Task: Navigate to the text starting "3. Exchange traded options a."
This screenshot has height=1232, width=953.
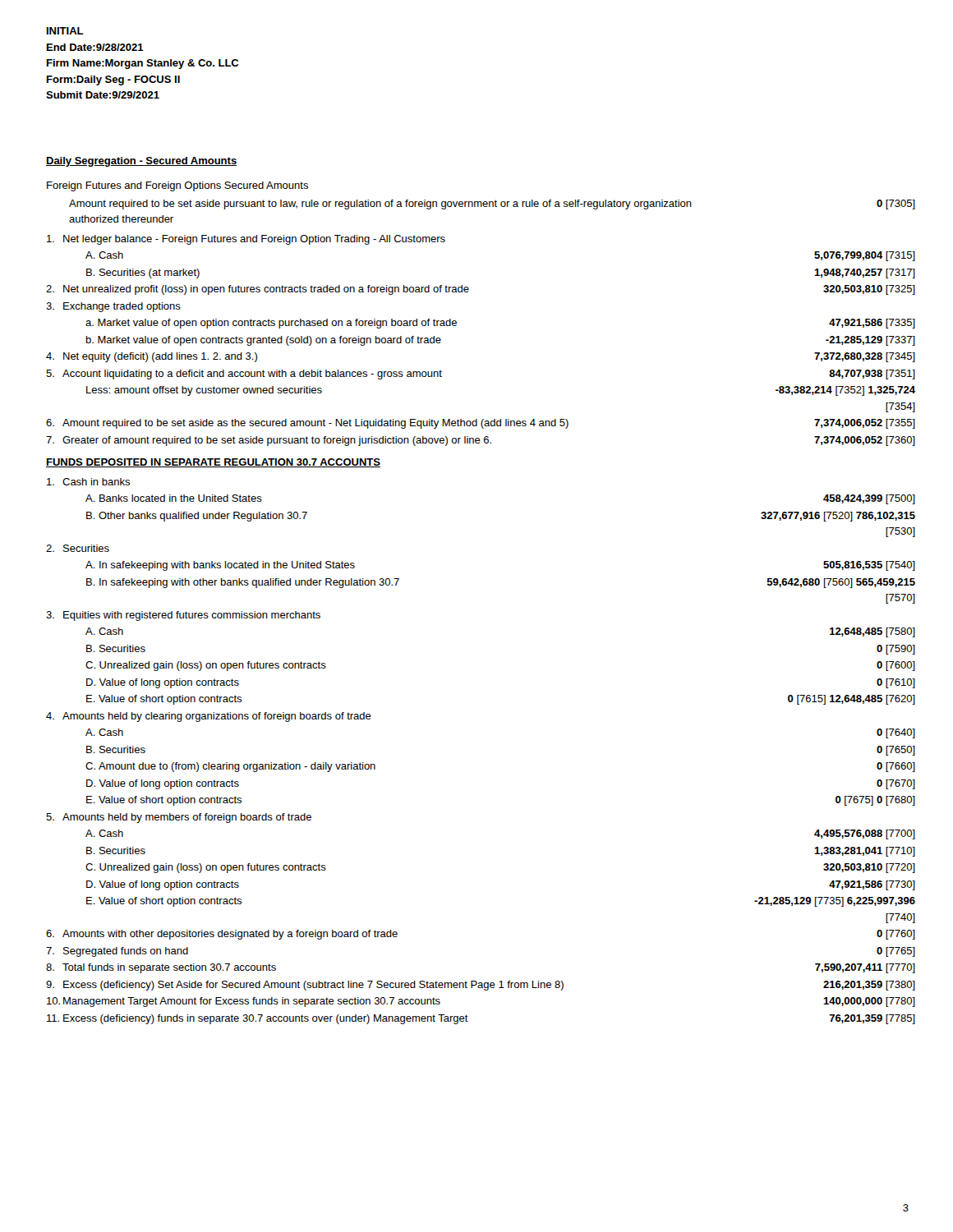Action: coord(113,307)
